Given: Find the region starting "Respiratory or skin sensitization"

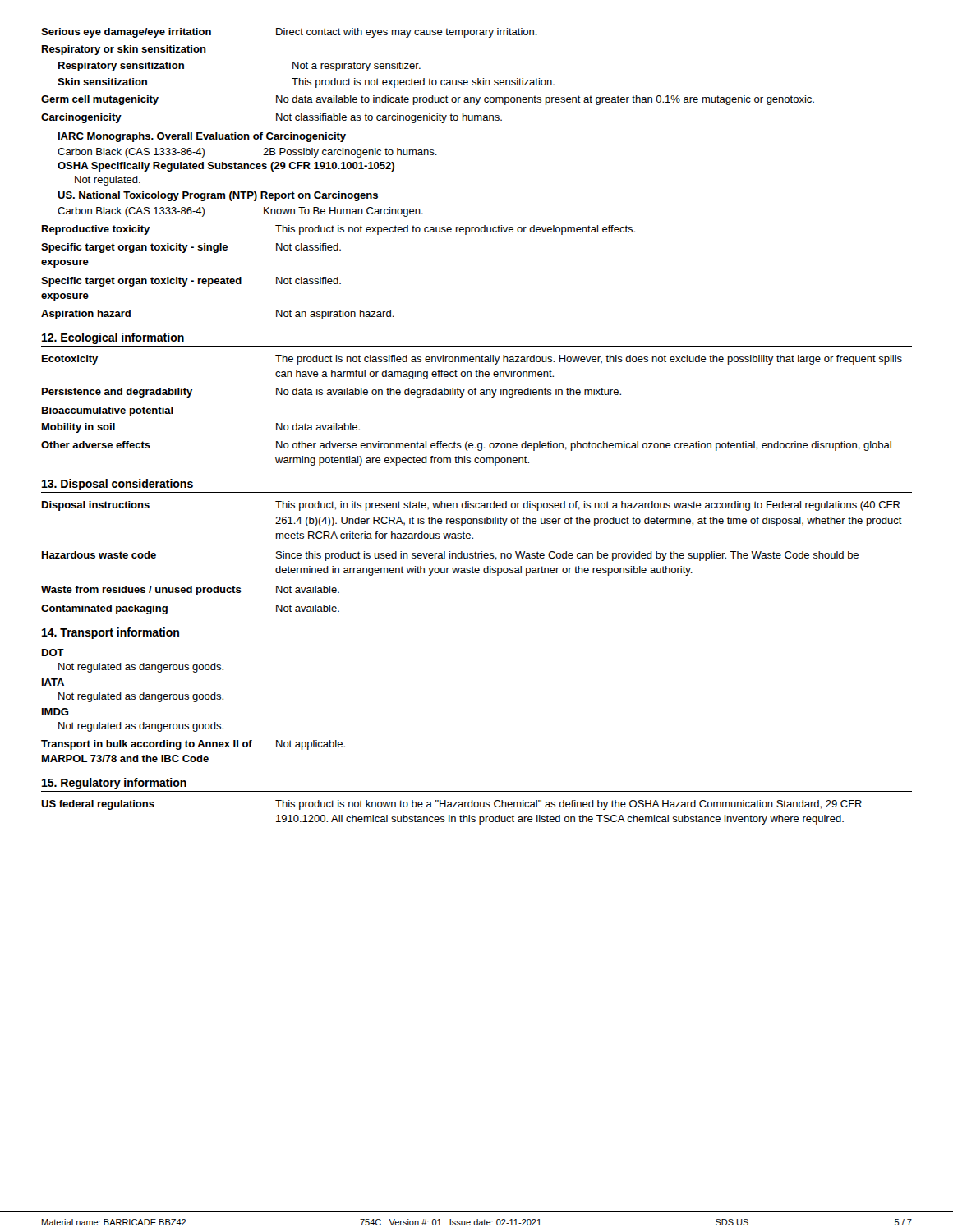Looking at the screenshot, I should tap(124, 49).
